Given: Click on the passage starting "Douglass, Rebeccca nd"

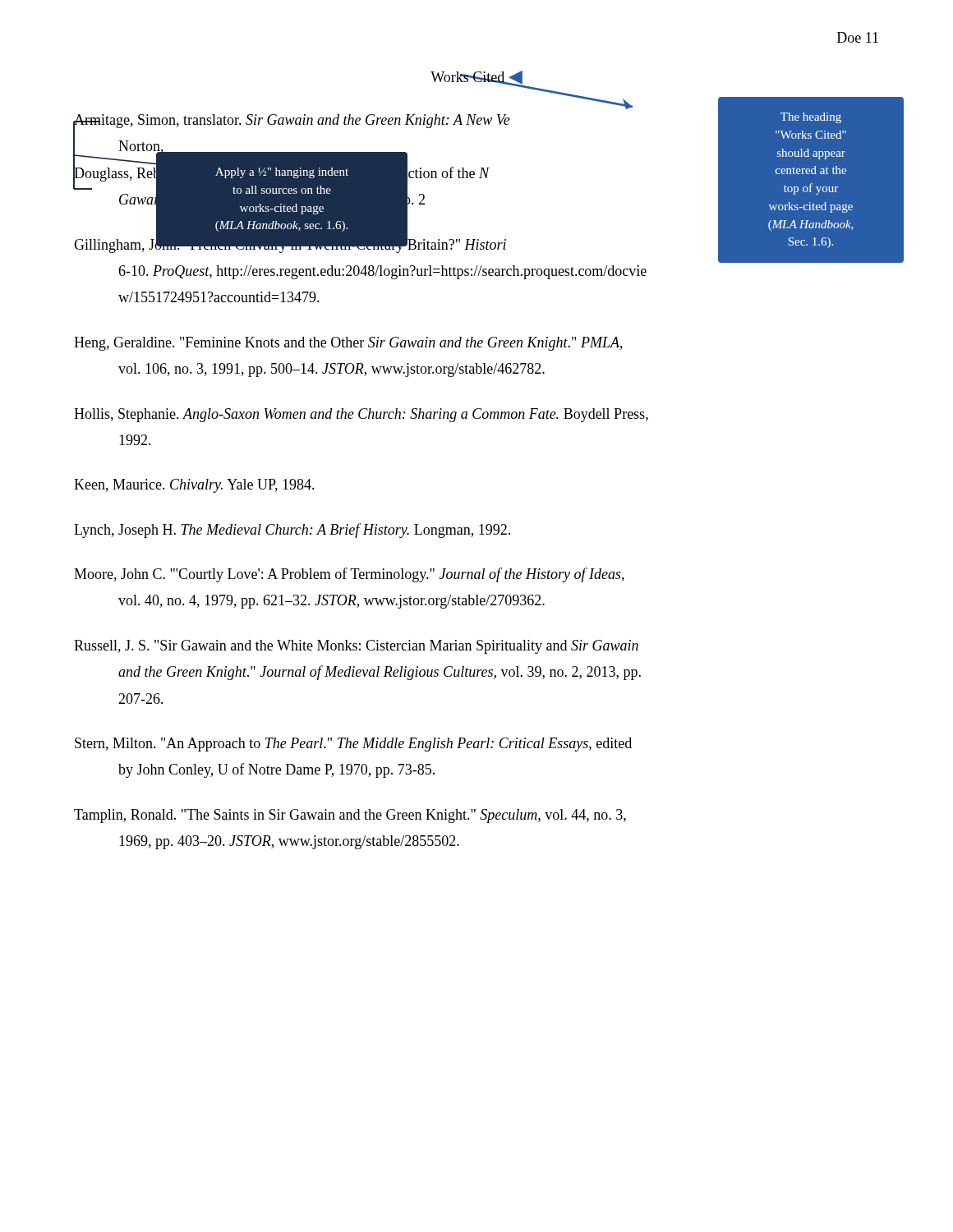Looking at the screenshot, I should click(281, 173).
